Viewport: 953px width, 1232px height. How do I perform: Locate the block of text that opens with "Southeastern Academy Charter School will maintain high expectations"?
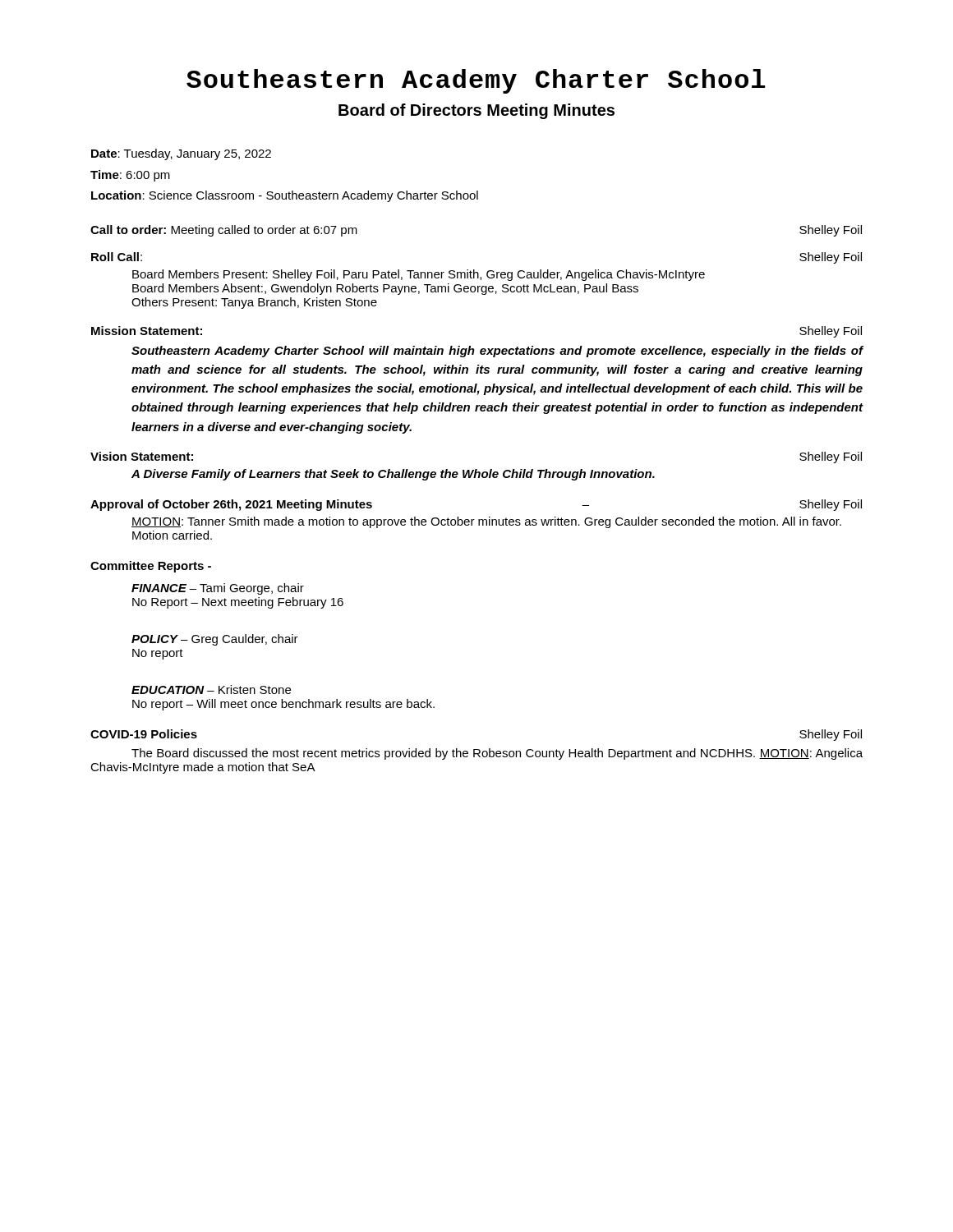497,388
